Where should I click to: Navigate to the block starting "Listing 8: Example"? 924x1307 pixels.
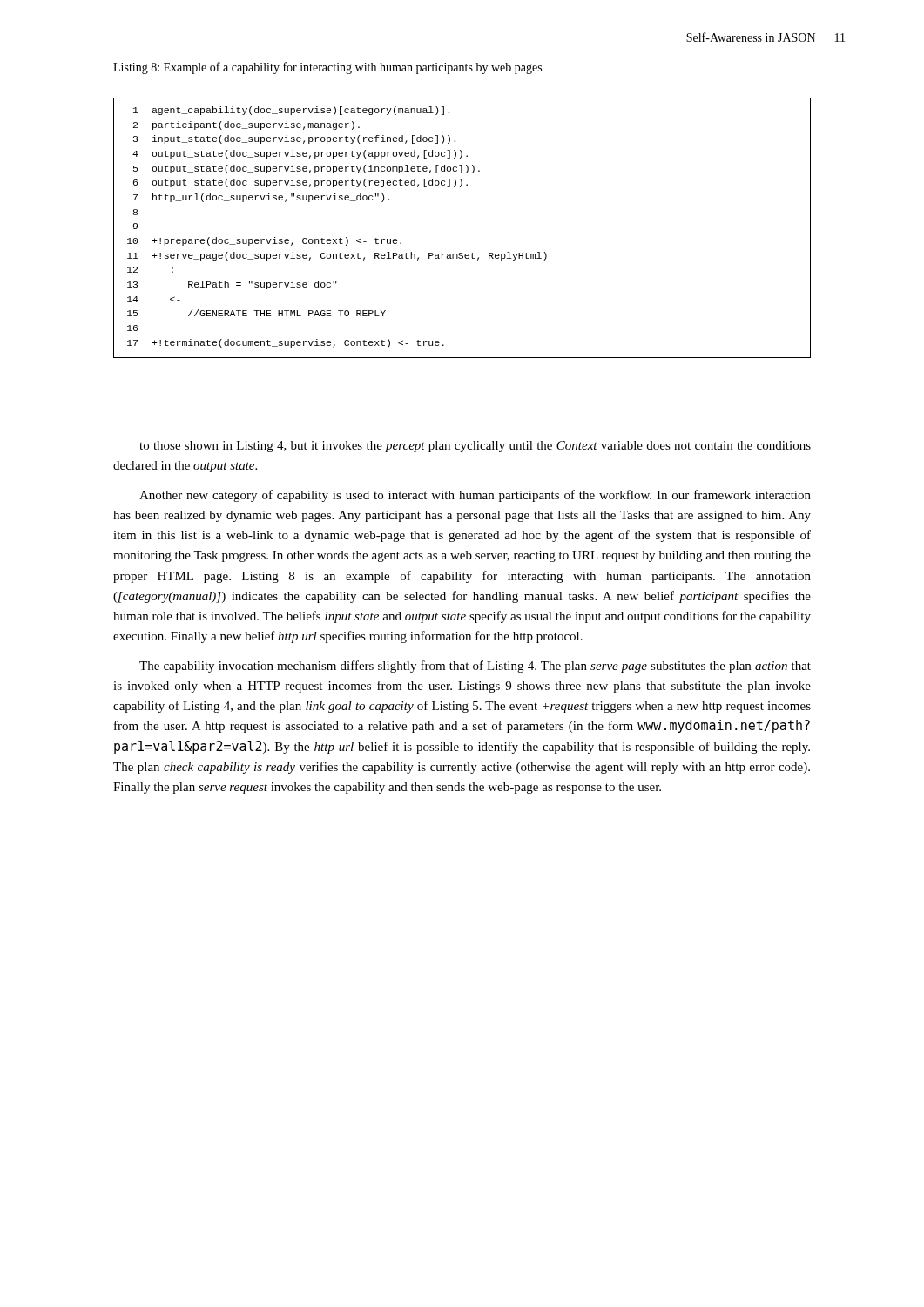point(328,68)
